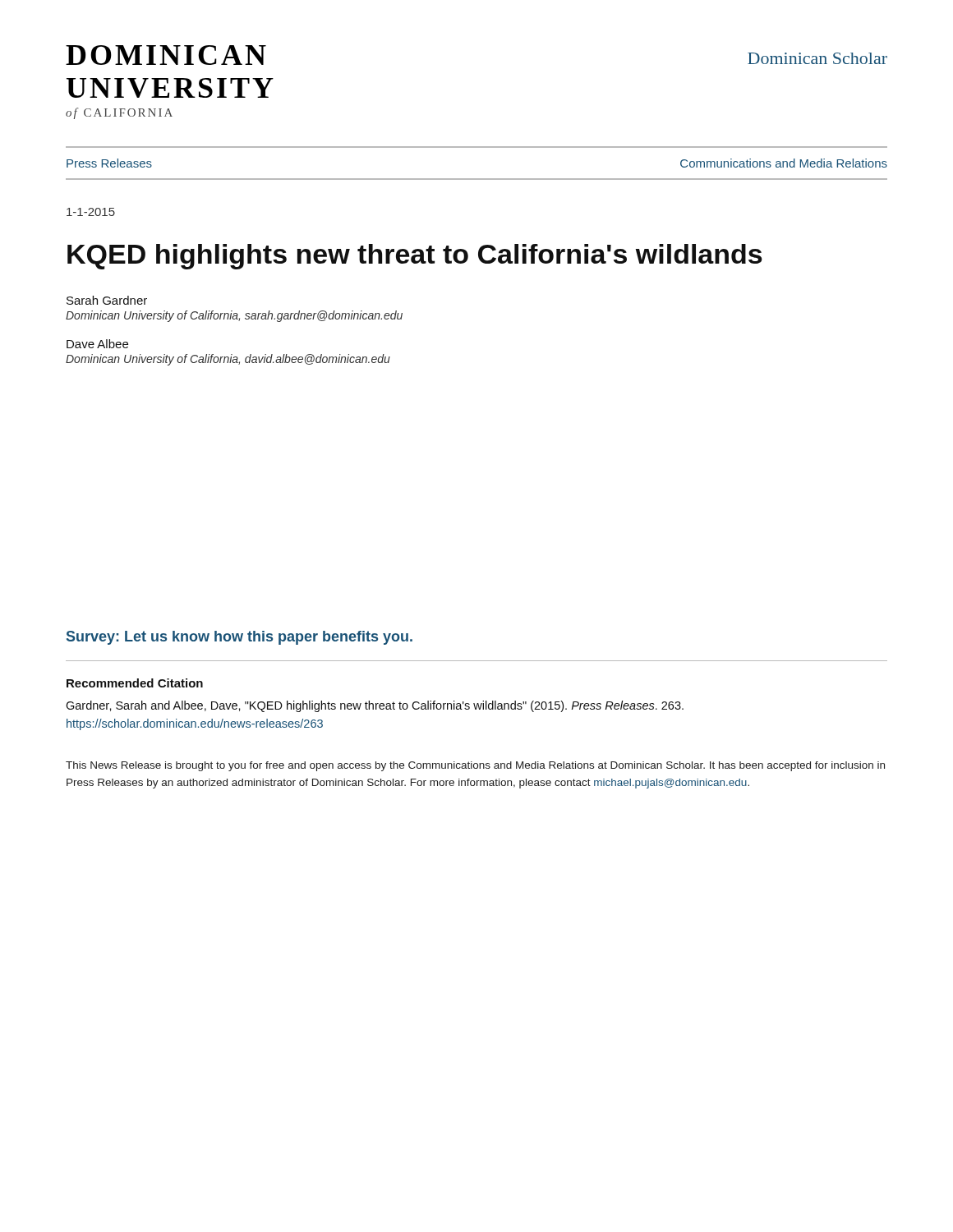Find the text that reads "Communications and Media Relations"
953x1232 pixels.
pos(783,163)
